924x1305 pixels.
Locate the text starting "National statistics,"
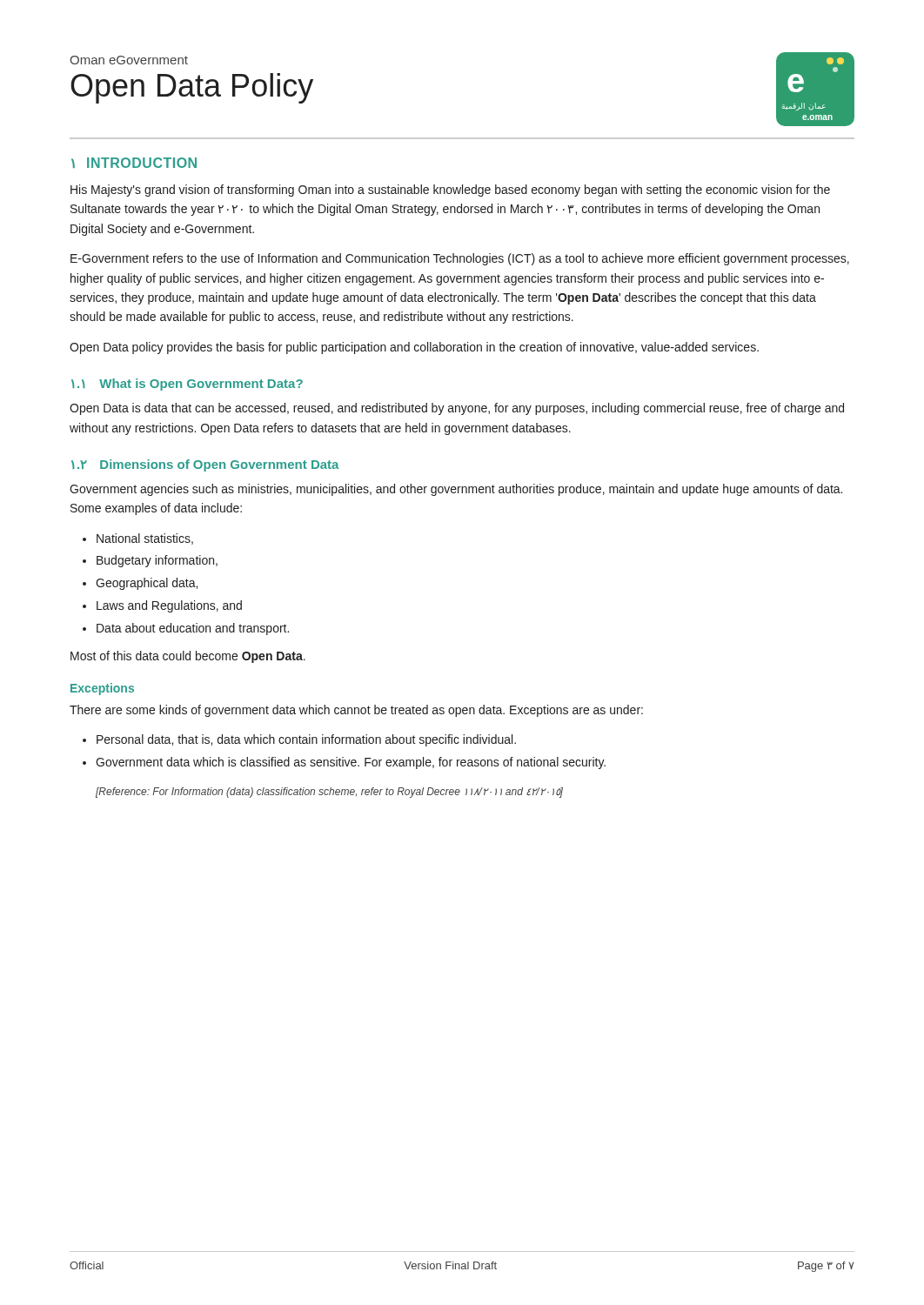[145, 538]
